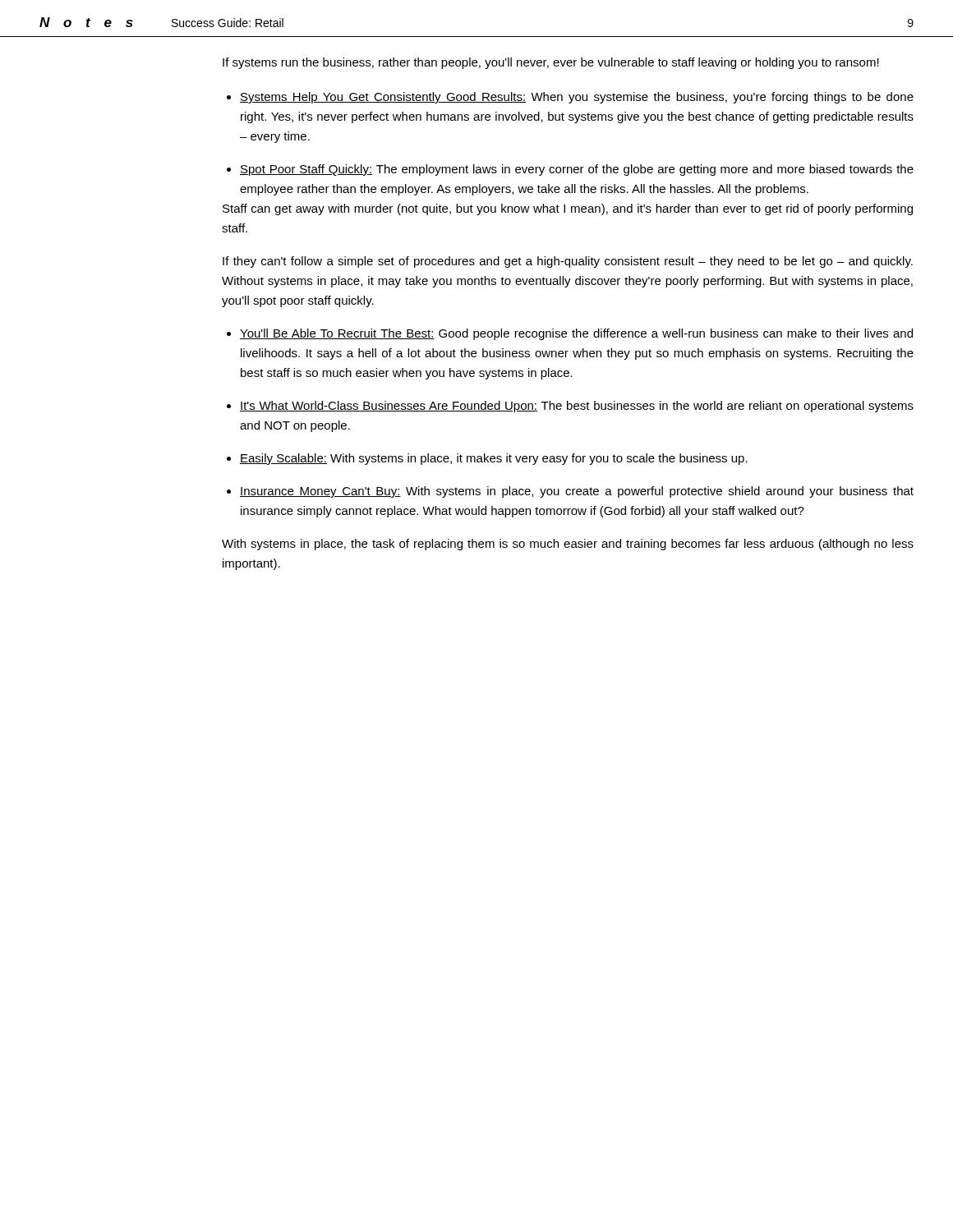Viewport: 953px width, 1232px height.
Task: Find the block on this page that starts "It's What World-Class Businesses Are Founded Upon:"
Action: [x=577, y=415]
